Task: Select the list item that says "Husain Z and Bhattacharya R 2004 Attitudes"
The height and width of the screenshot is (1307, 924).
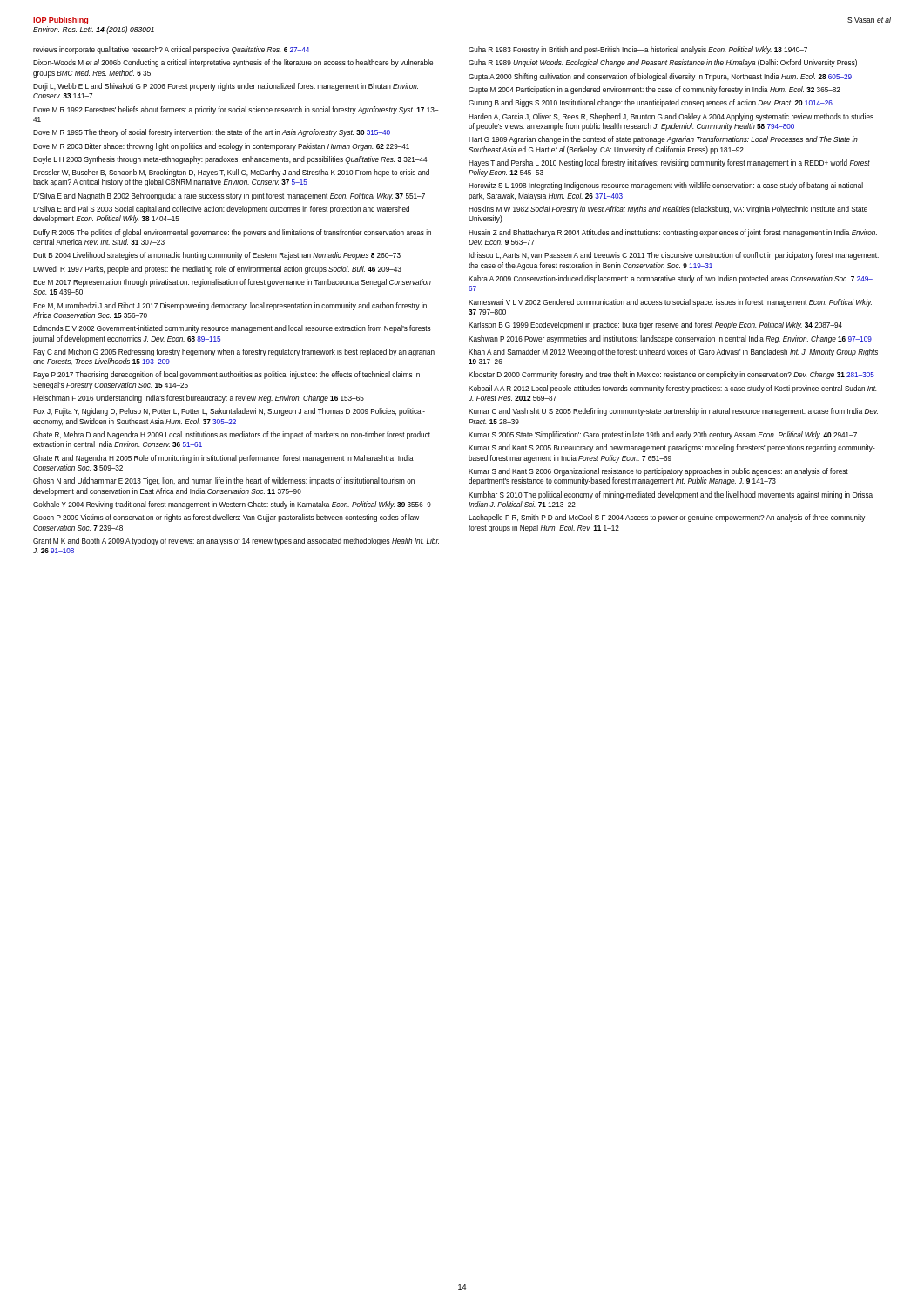Action: (x=673, y=238)
